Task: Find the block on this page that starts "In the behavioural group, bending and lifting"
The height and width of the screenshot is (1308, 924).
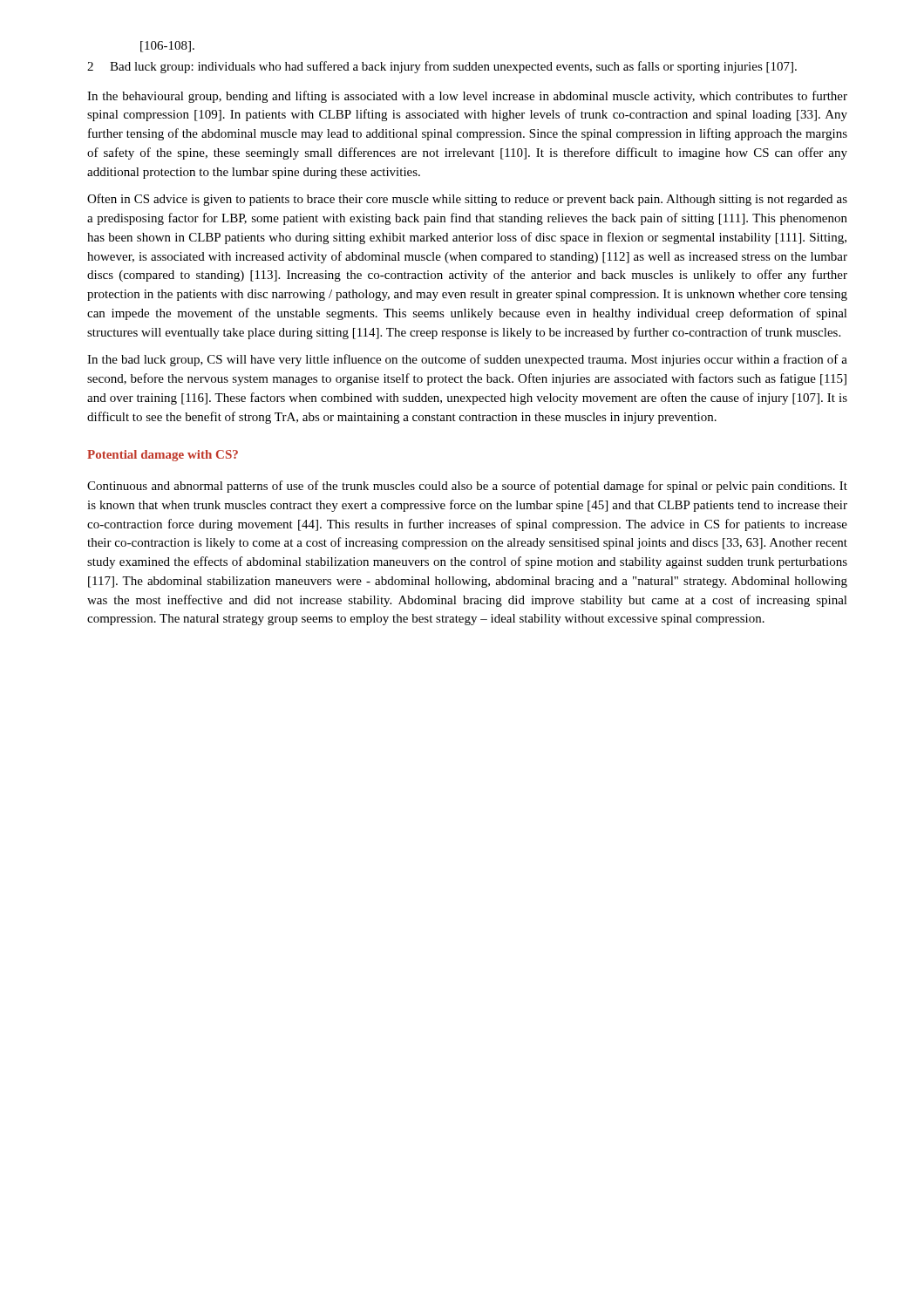Action: [467, 133]
